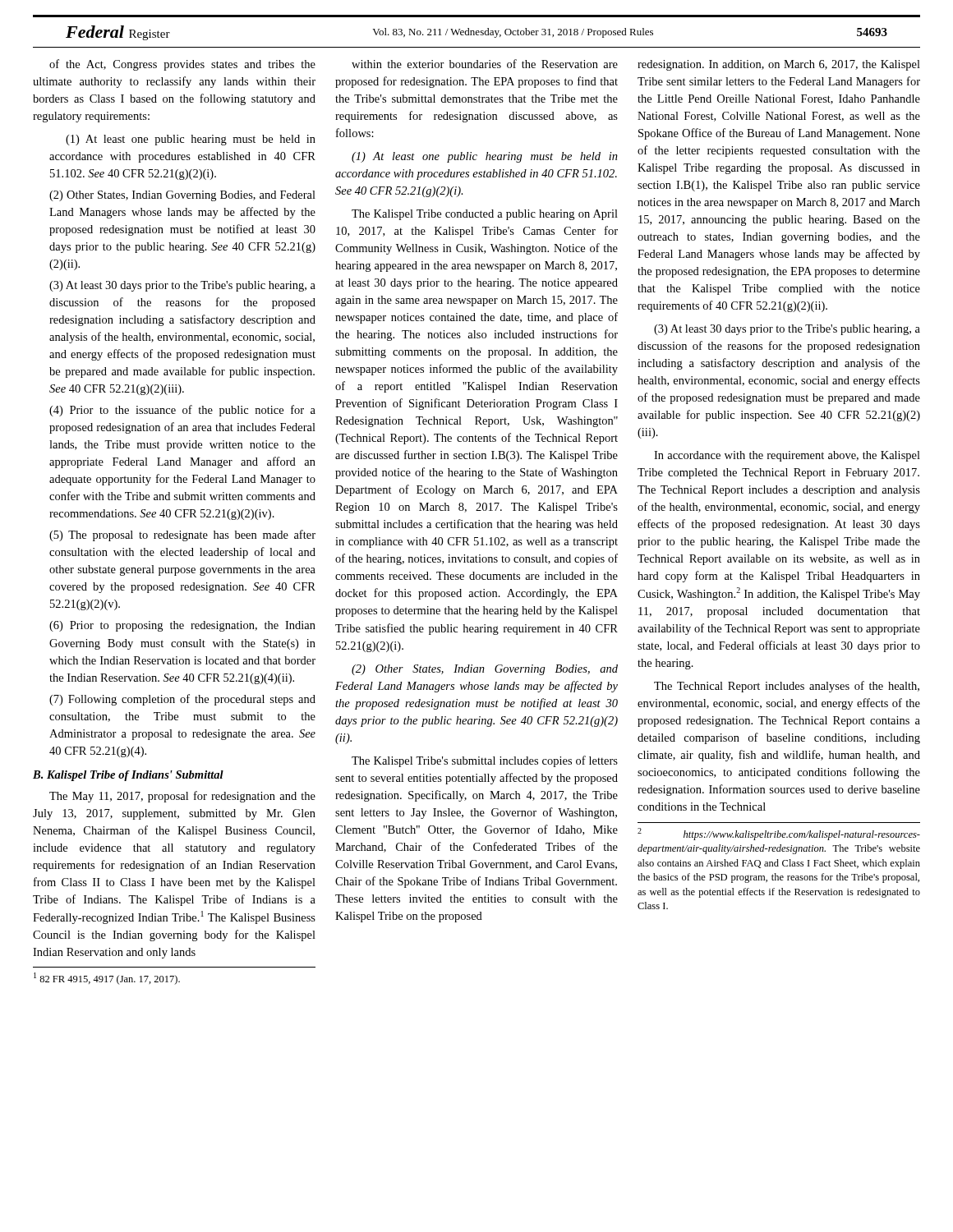Find the region starting "(6) Prior to proposing the"
The height and width of the screenshot is (1232, 953).
[x=174, y=652]
